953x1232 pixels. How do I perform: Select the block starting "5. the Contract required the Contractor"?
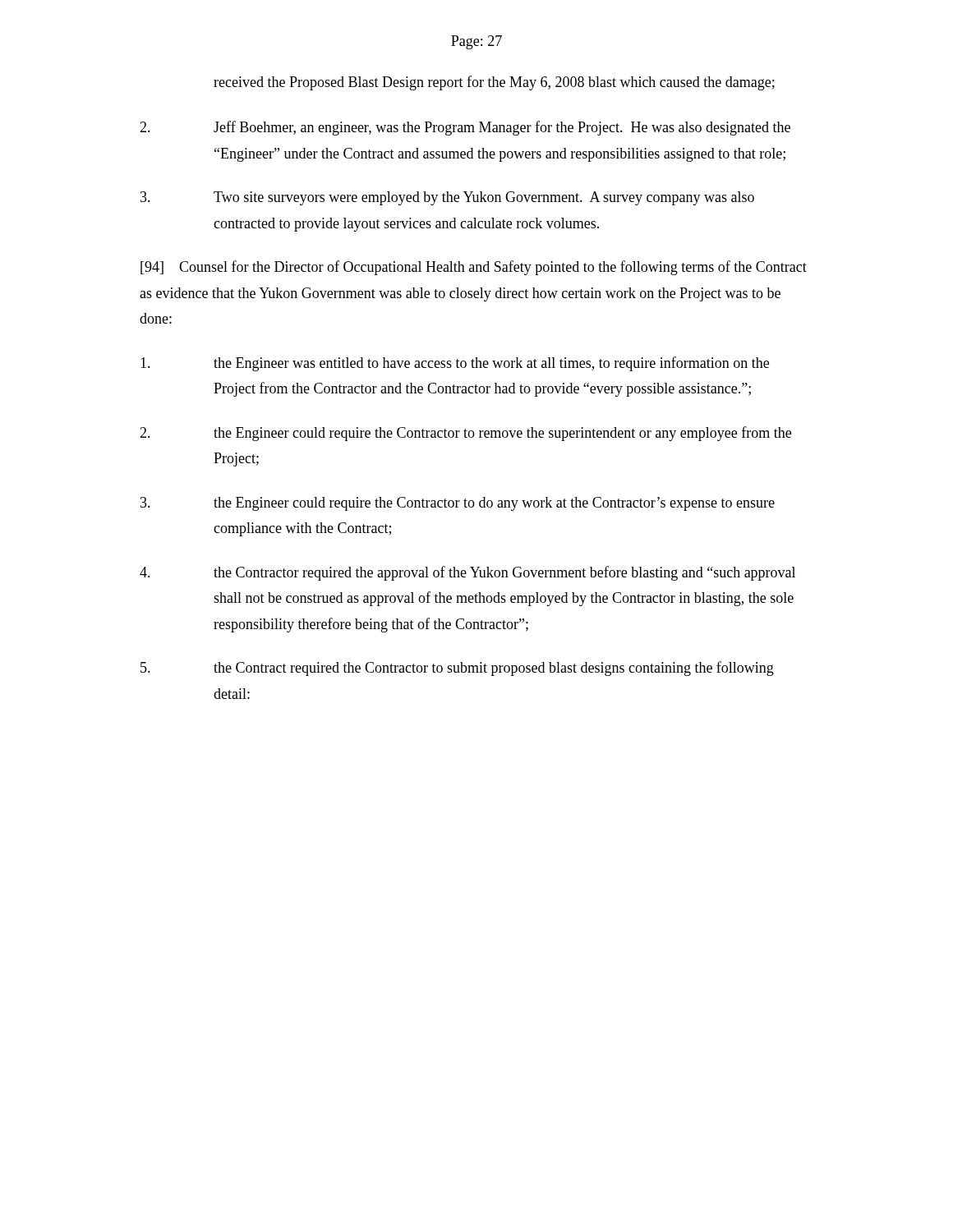[x=476, y=682]
